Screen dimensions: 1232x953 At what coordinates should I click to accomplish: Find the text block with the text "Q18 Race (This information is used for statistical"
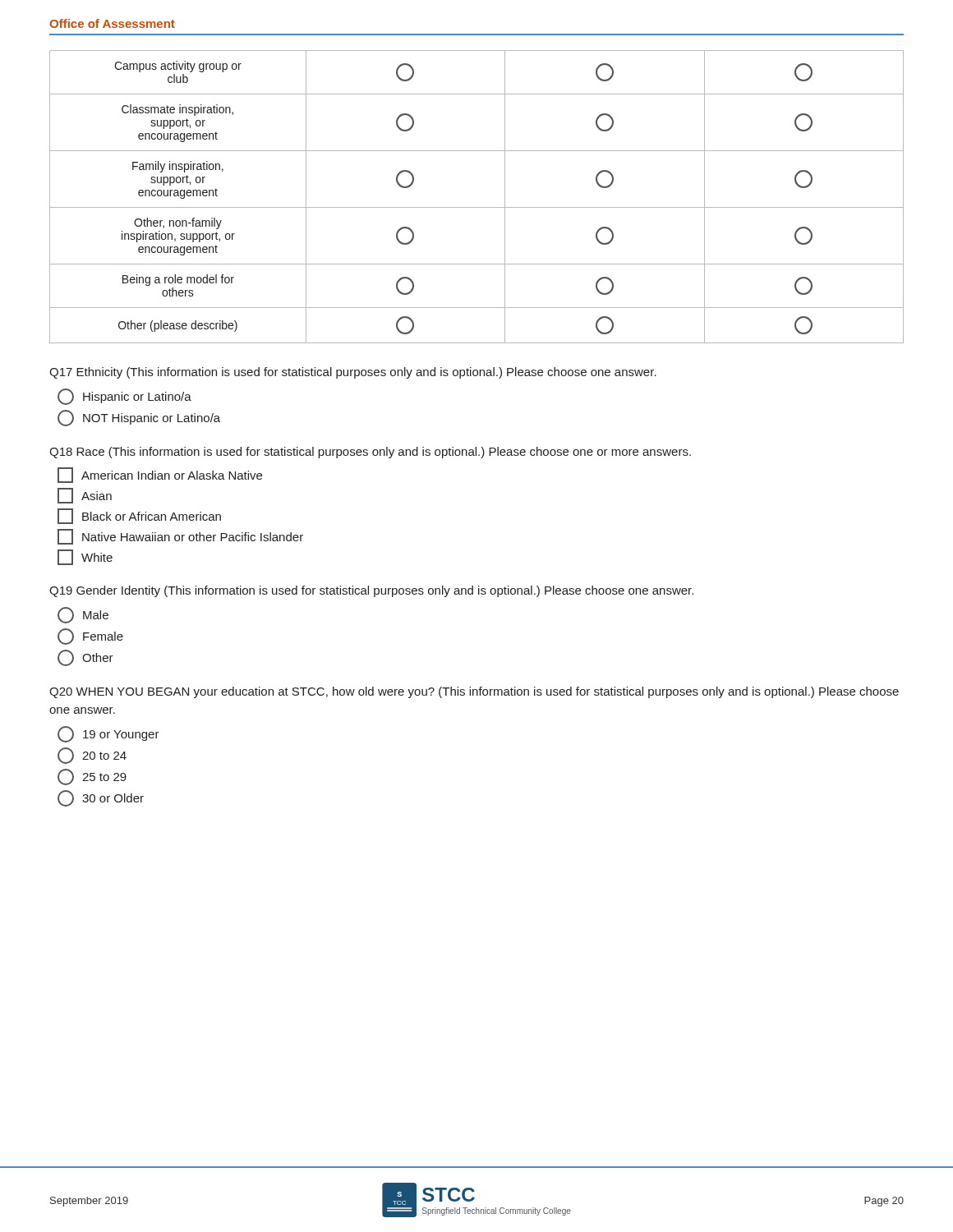click(371, 451)
